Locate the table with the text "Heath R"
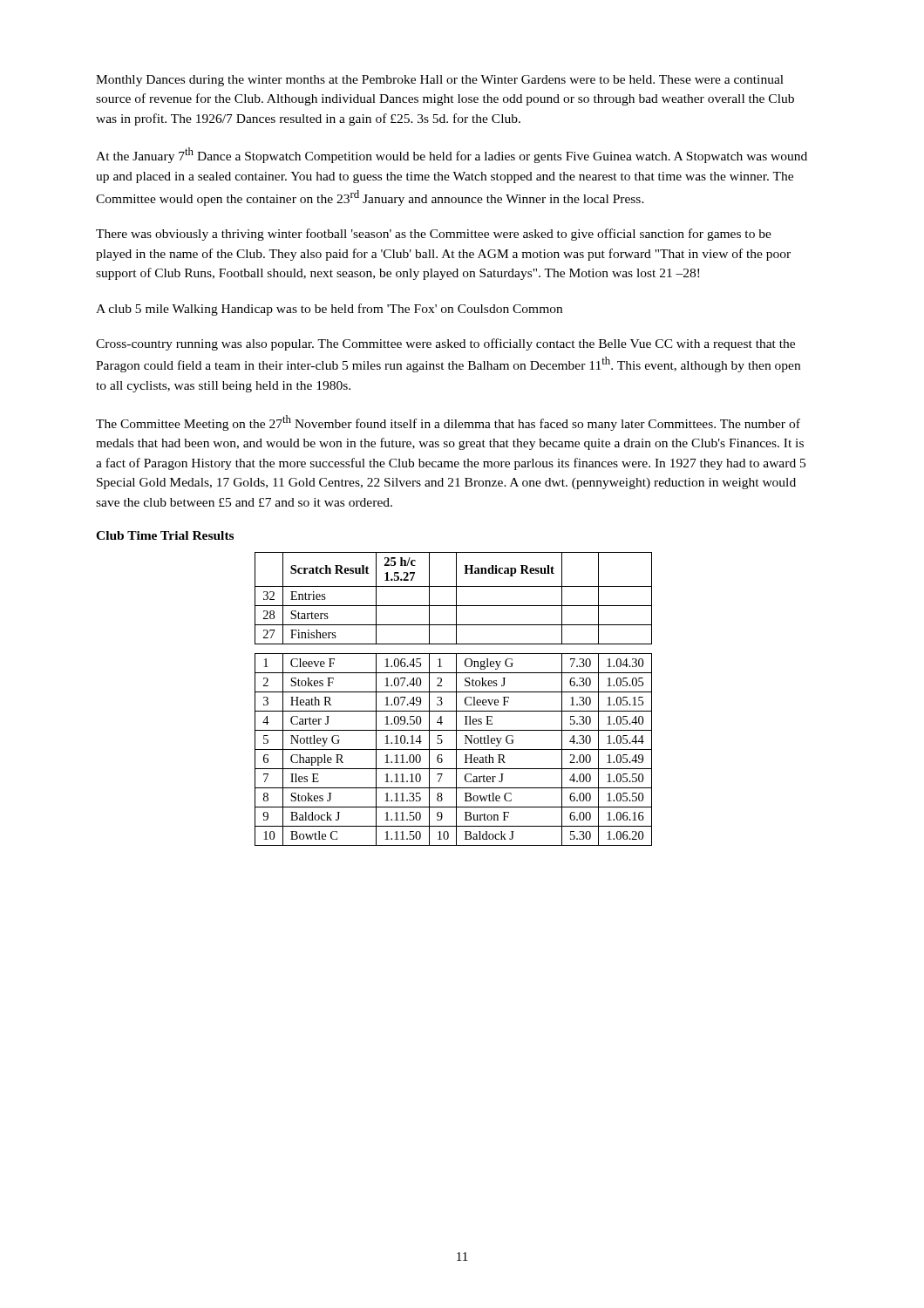Screen dimensions: 1308x924 click(x=453, y=699)
